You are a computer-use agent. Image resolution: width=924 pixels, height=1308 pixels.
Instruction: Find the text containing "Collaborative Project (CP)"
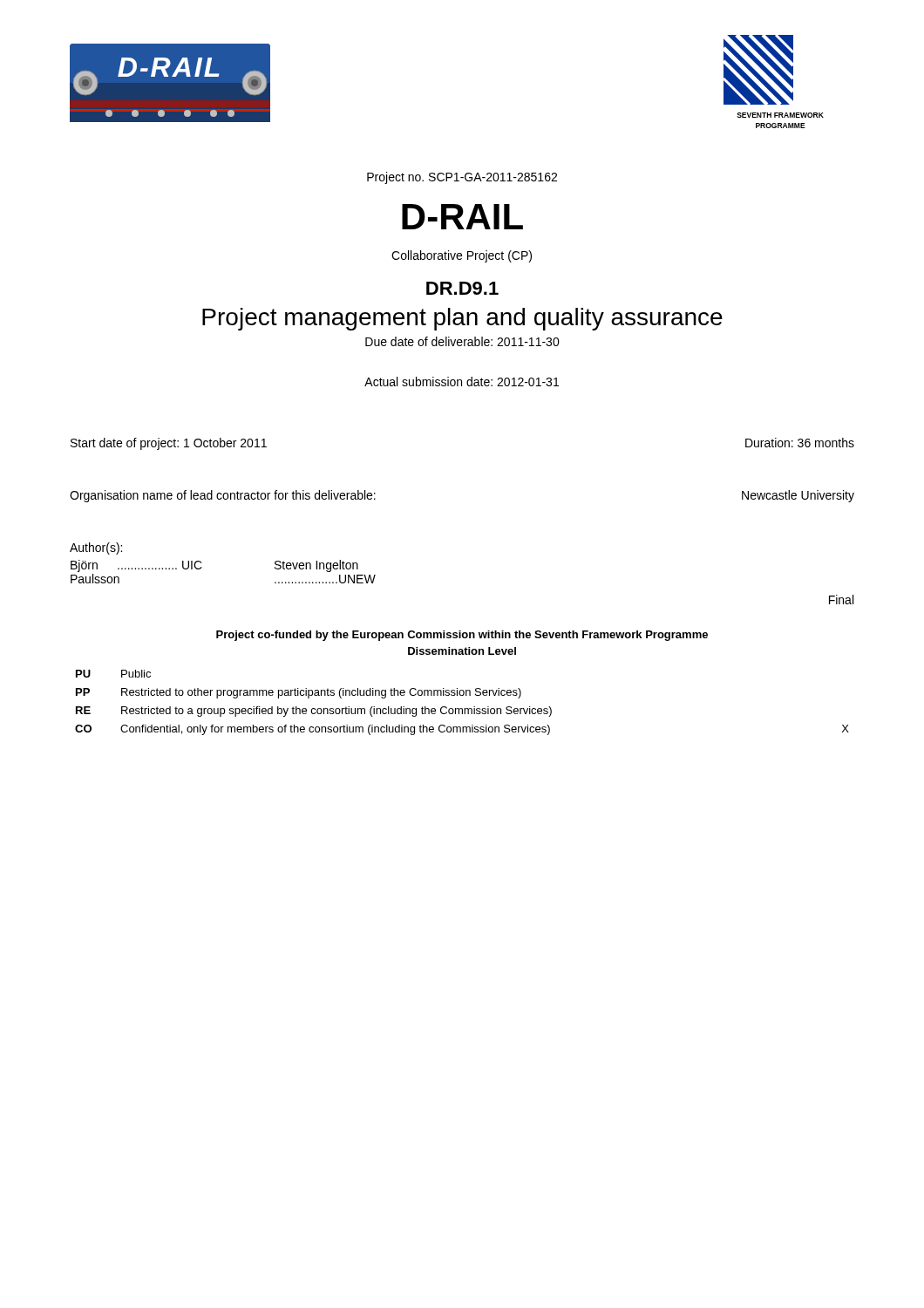(462, 256)
